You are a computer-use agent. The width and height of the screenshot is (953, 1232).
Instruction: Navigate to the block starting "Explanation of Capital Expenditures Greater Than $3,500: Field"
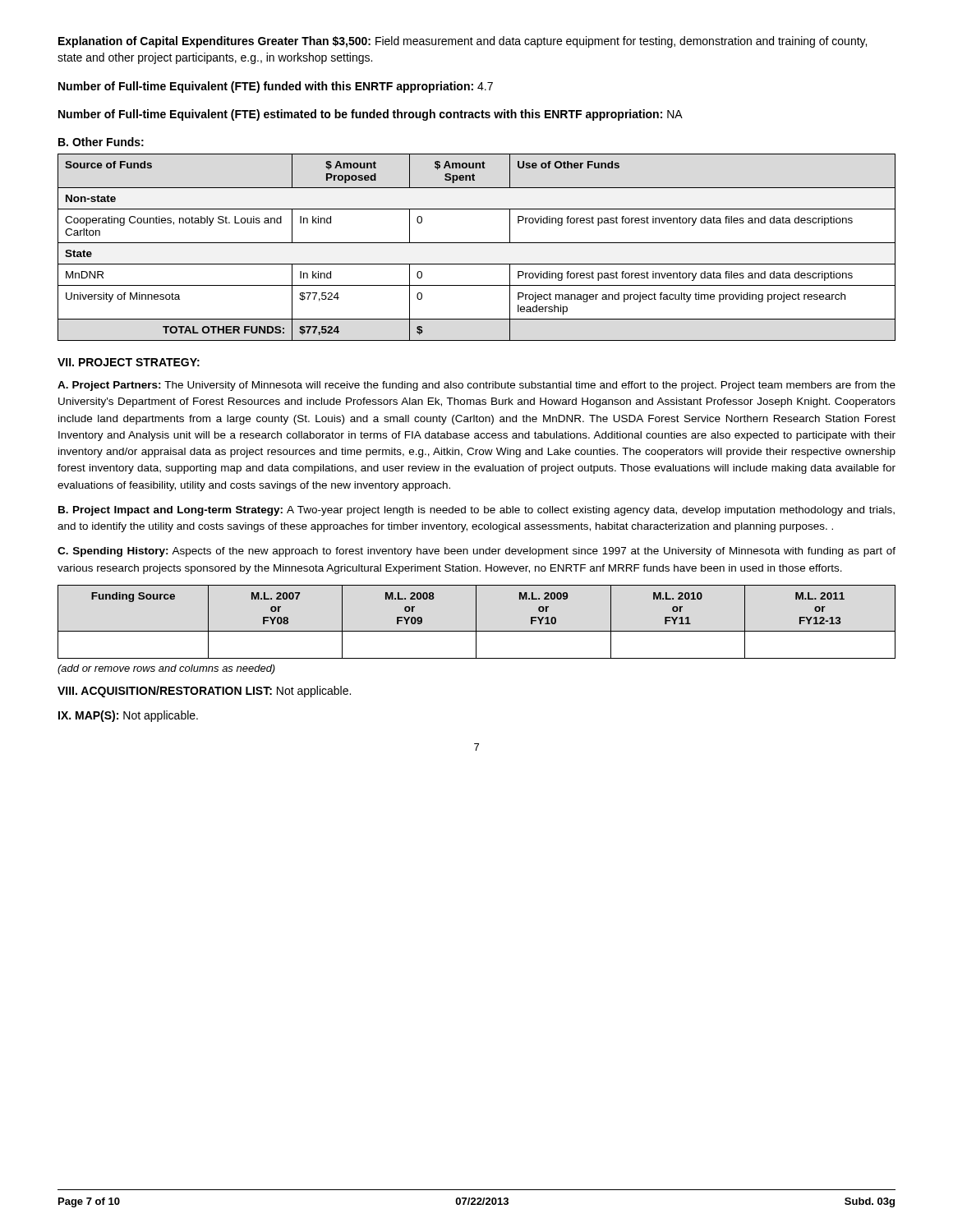463,49
